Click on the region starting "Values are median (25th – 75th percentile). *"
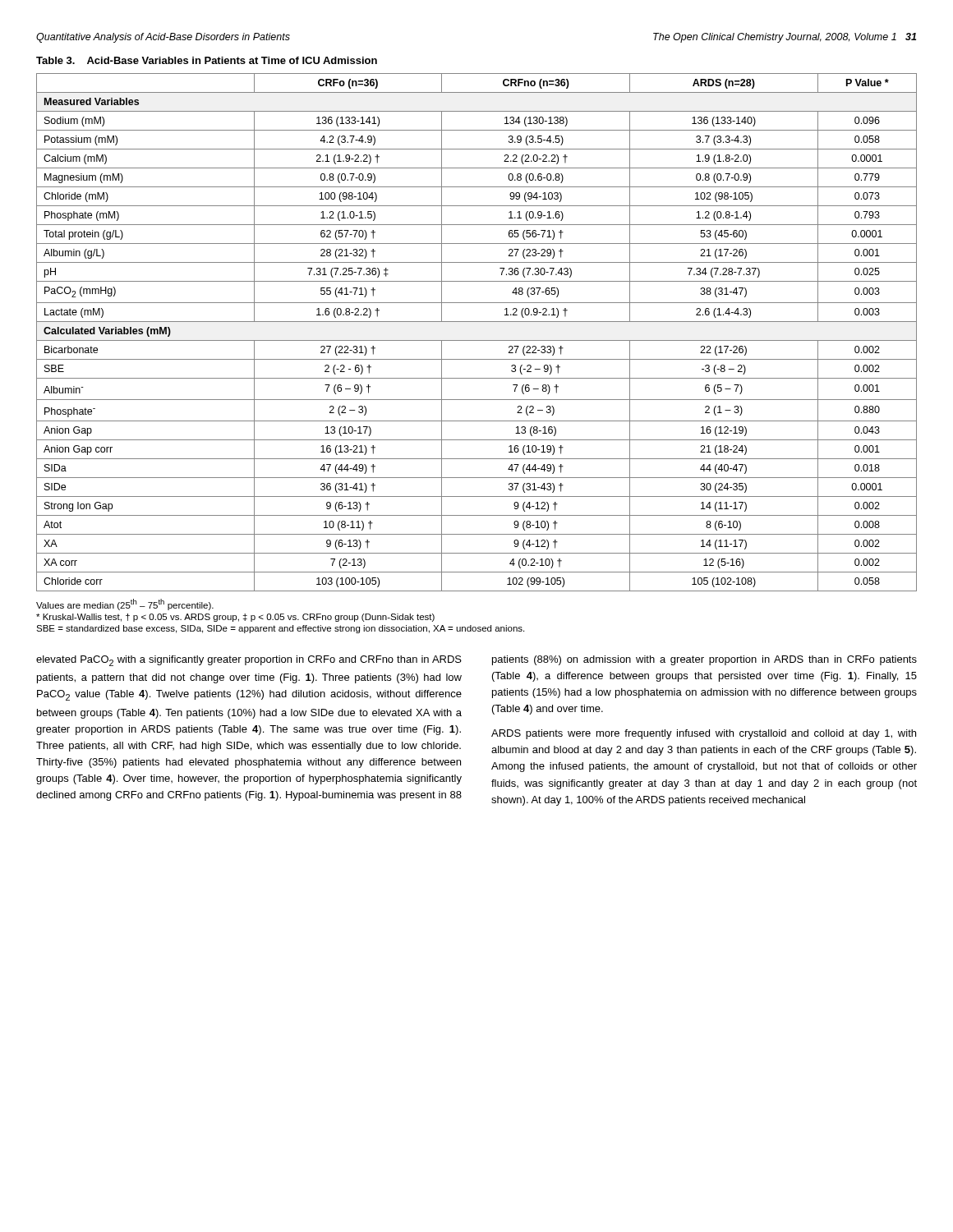 click(476, 615)
